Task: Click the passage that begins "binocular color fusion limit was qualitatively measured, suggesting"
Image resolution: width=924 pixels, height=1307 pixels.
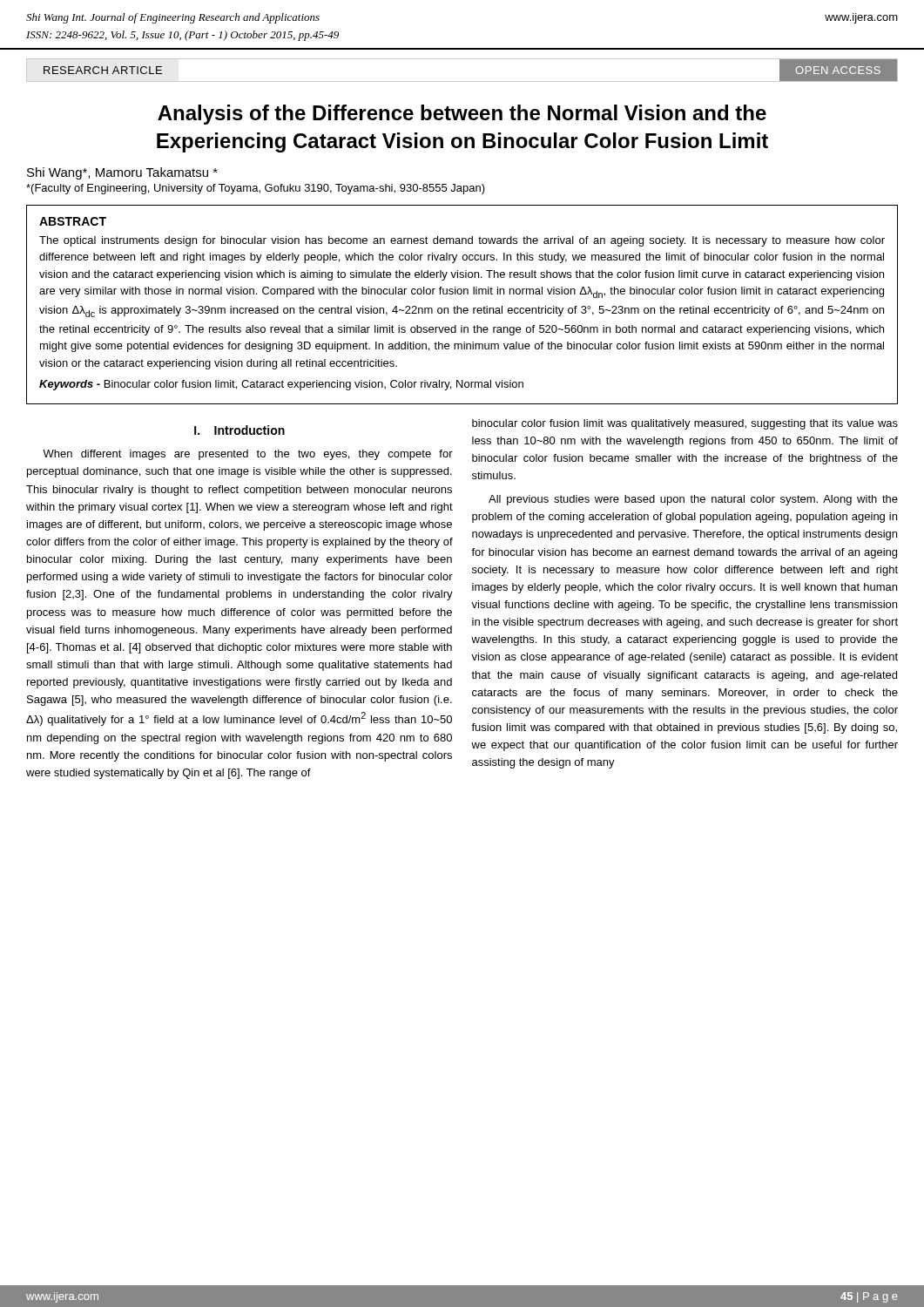Action: click(685, 593)
